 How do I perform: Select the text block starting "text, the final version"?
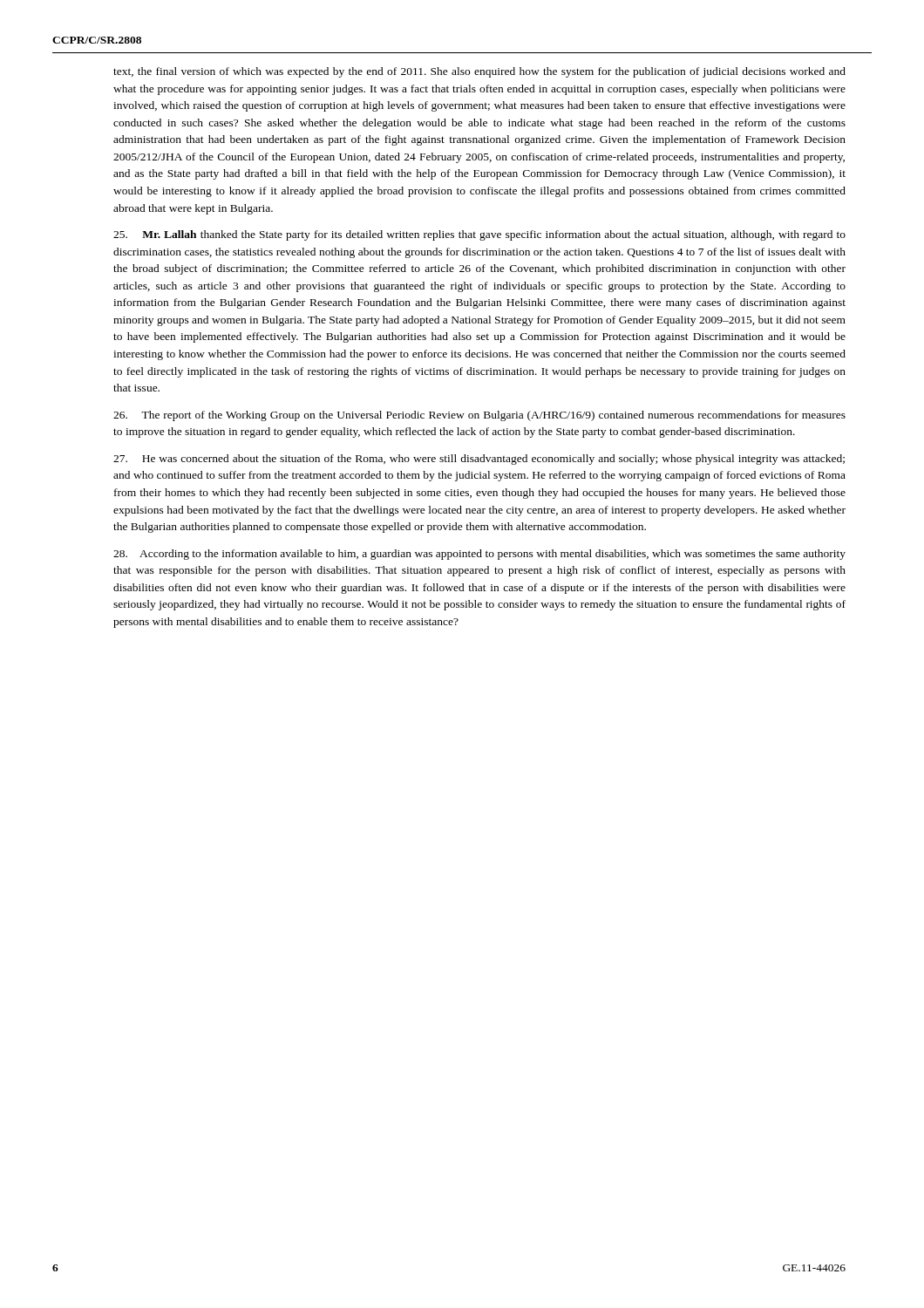pos(479,140)
